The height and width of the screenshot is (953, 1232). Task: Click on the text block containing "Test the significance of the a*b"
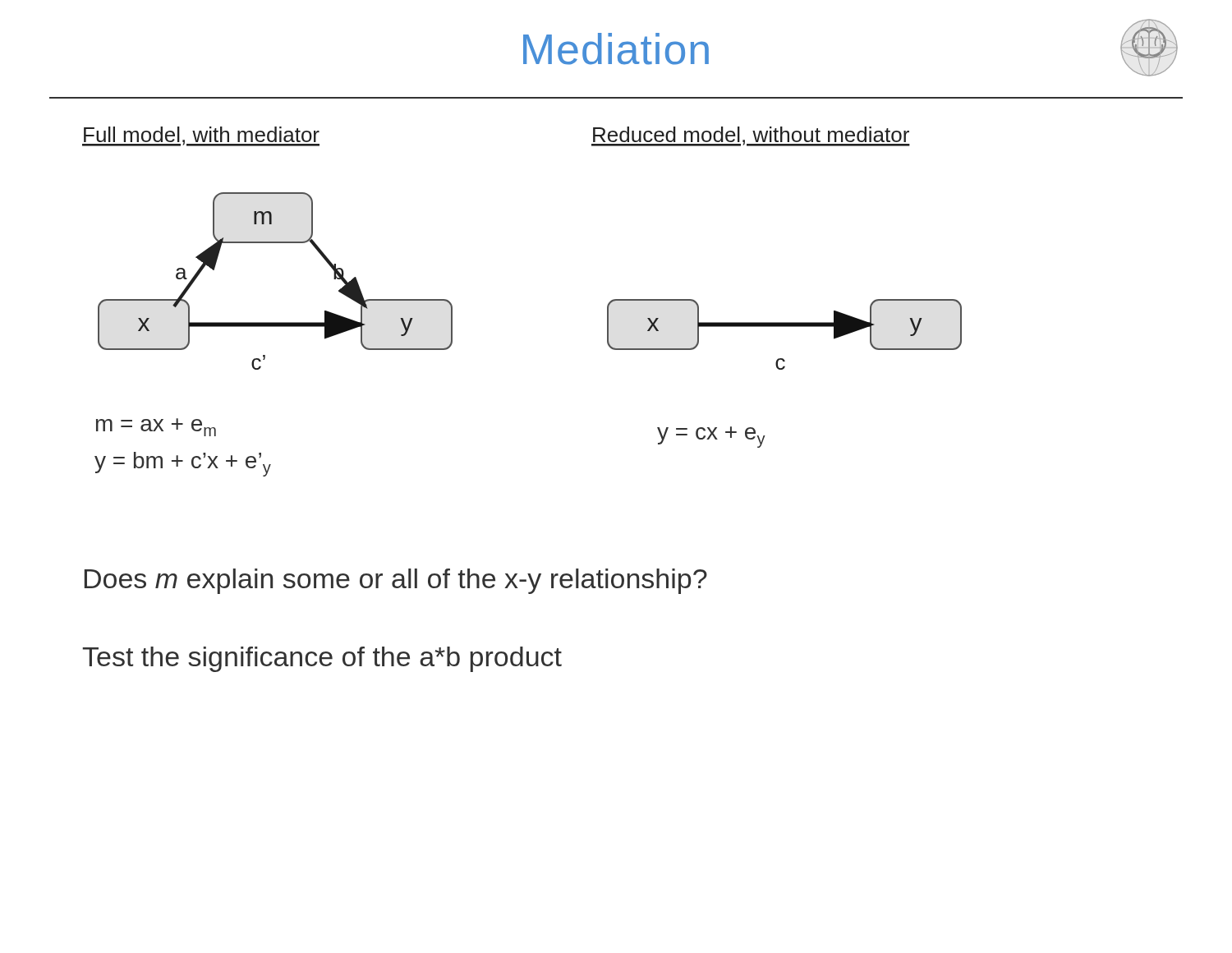point(322,656)
